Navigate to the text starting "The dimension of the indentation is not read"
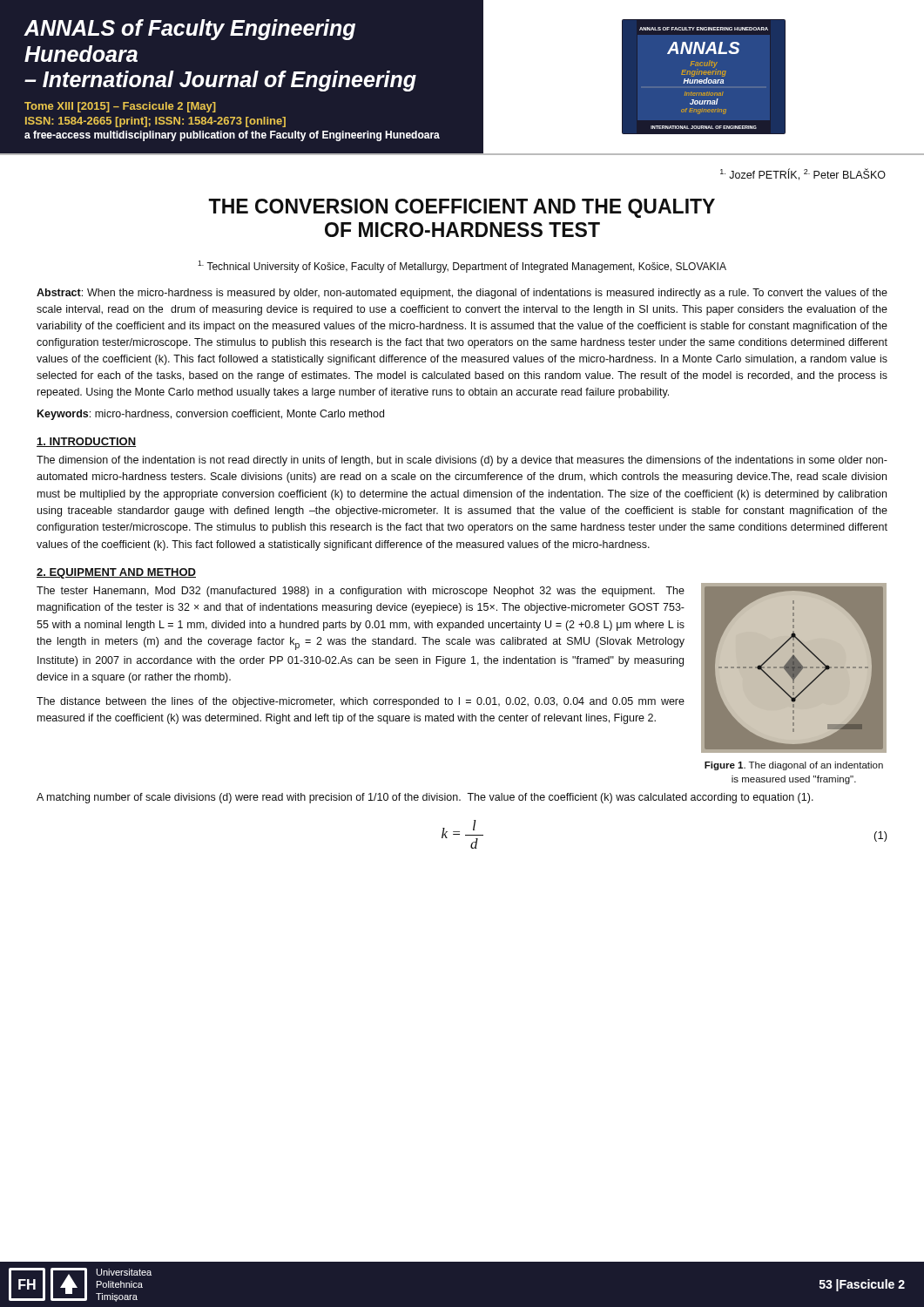This screenshot has height=1307, width=924. tap(462, 502)
